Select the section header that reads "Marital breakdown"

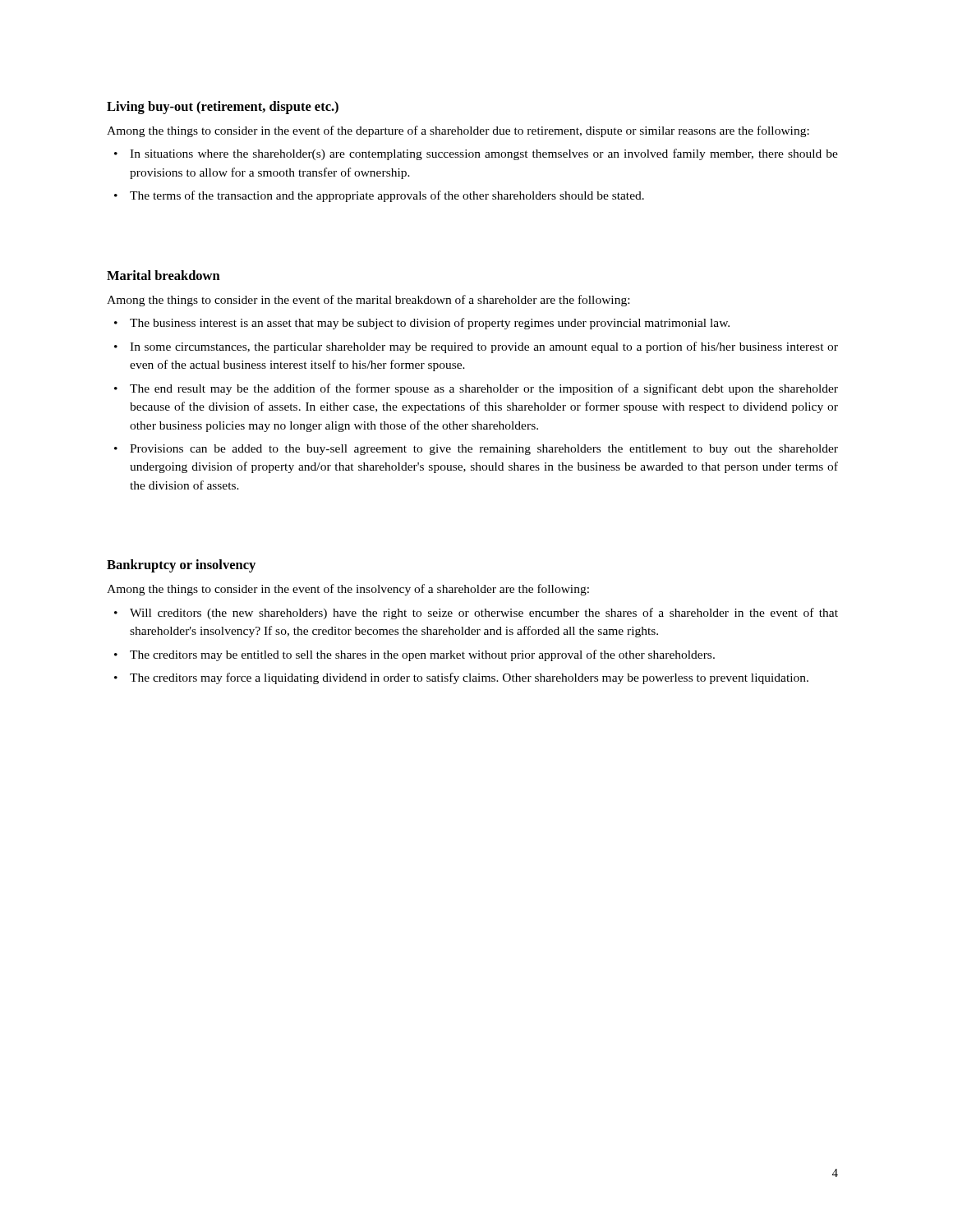tap(163, 275)
